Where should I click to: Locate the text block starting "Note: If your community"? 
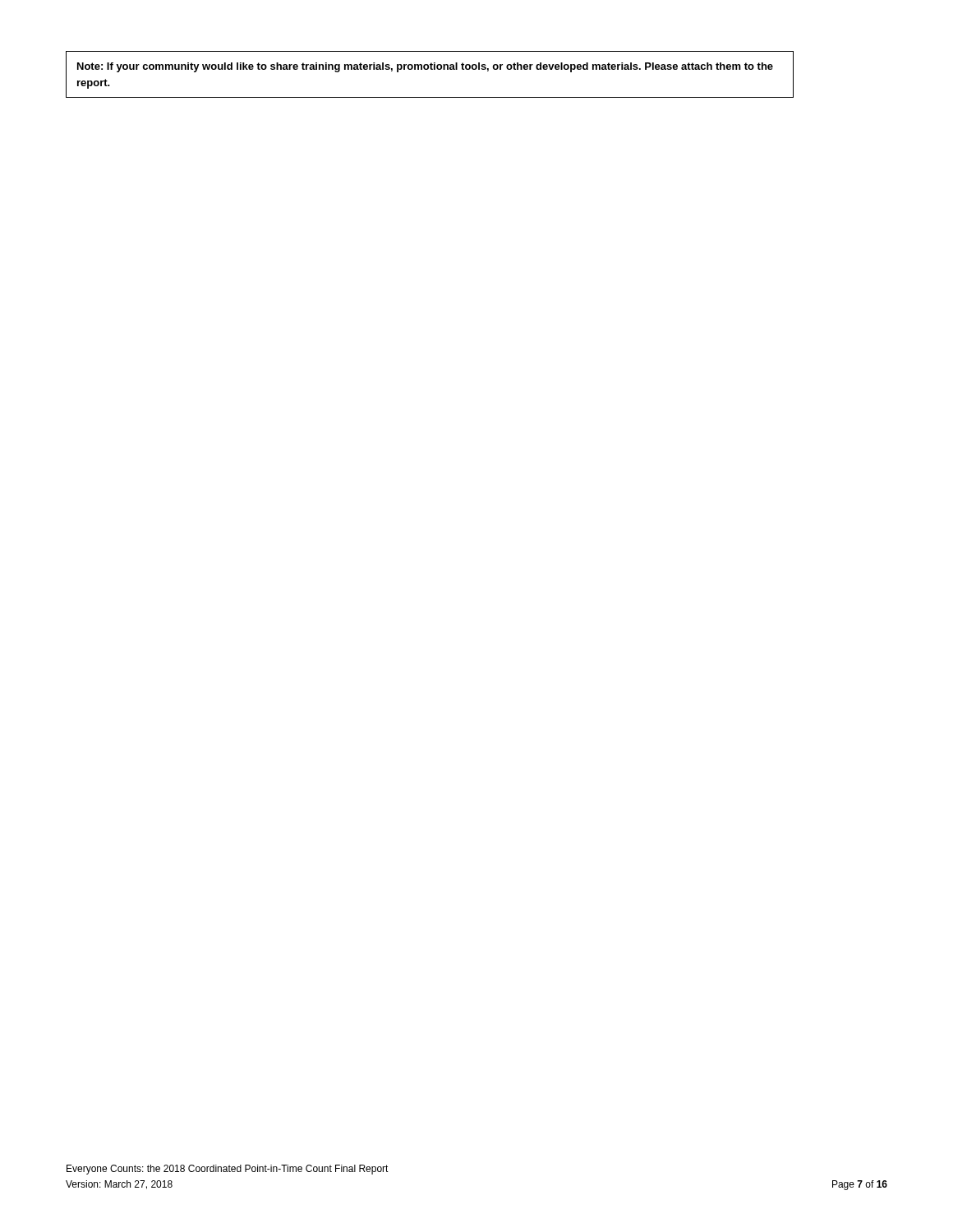(x=425, y=74)
